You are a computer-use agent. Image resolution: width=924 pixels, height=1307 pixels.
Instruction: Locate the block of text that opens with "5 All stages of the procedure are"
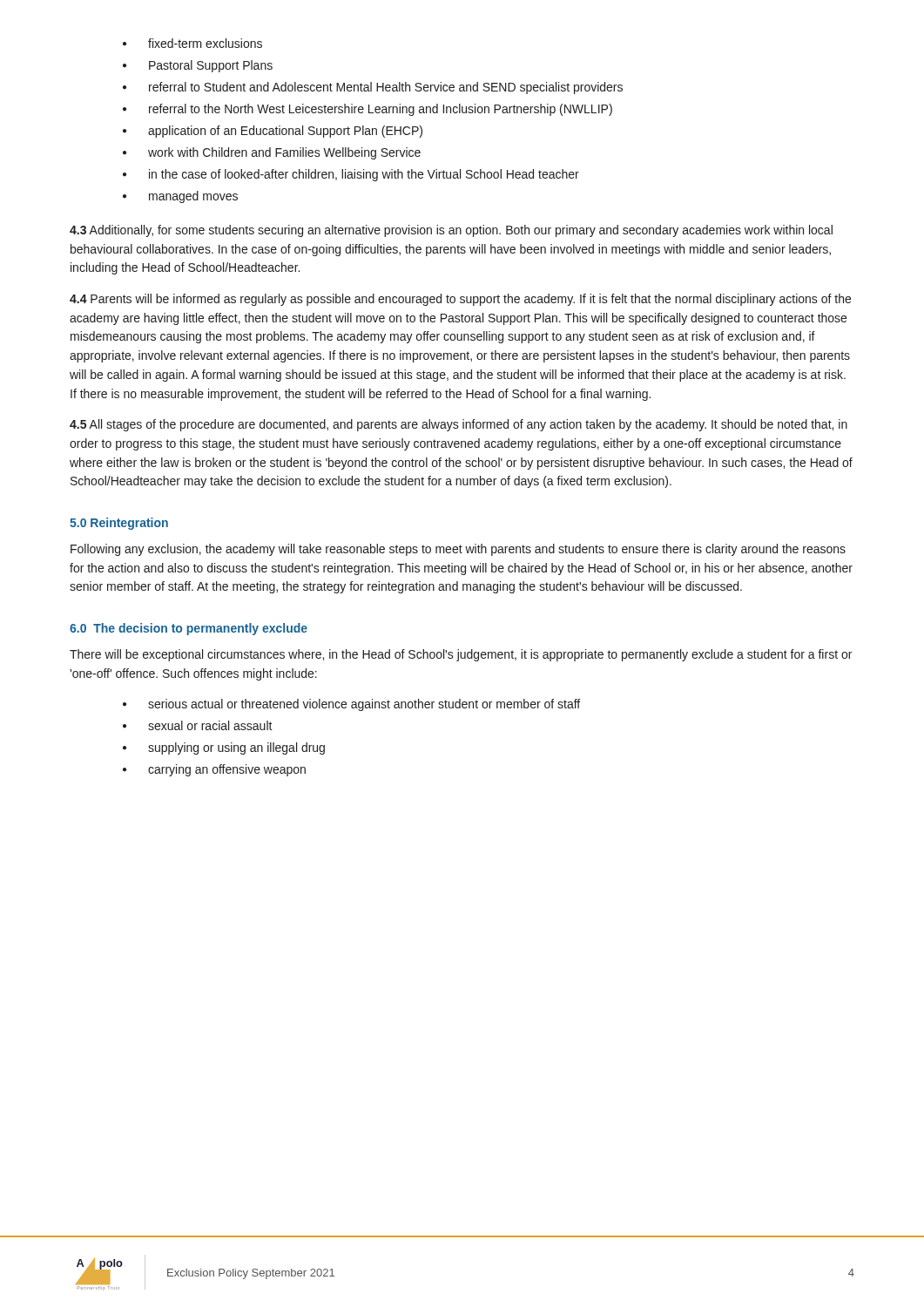tap(461, 453)
